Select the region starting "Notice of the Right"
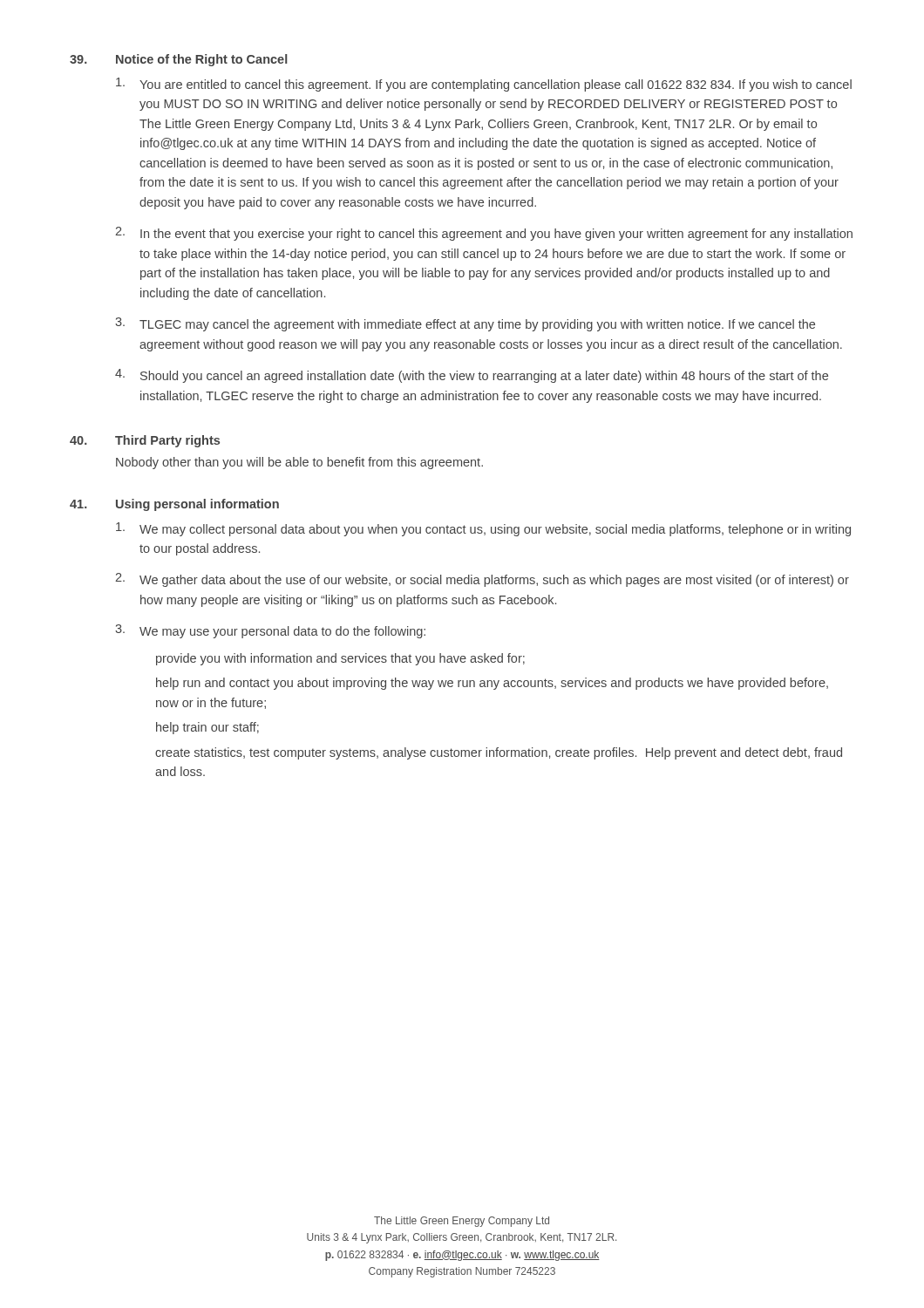924x1308 pixels. click(201, 59)
